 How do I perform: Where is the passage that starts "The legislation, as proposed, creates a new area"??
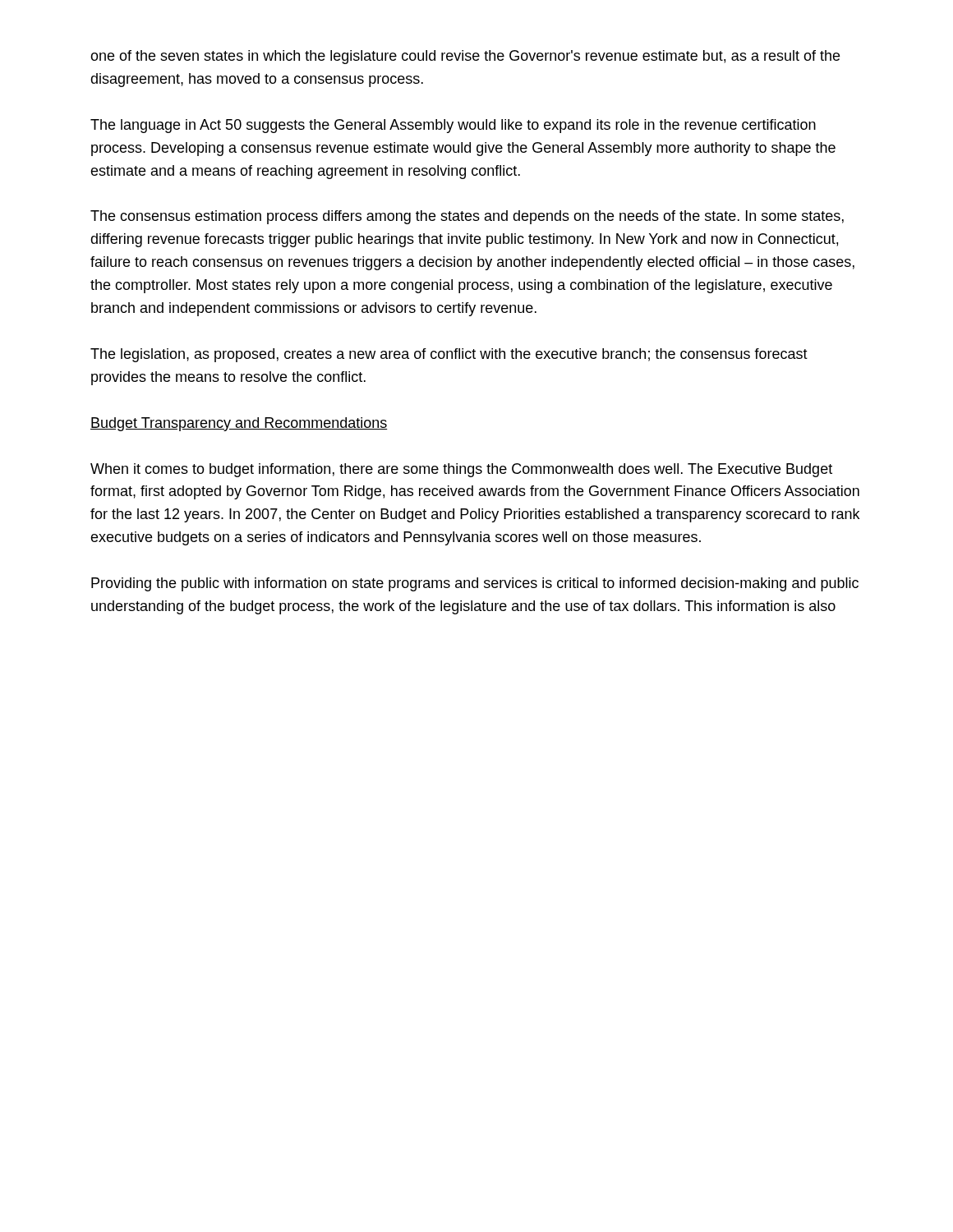[449, 365]
